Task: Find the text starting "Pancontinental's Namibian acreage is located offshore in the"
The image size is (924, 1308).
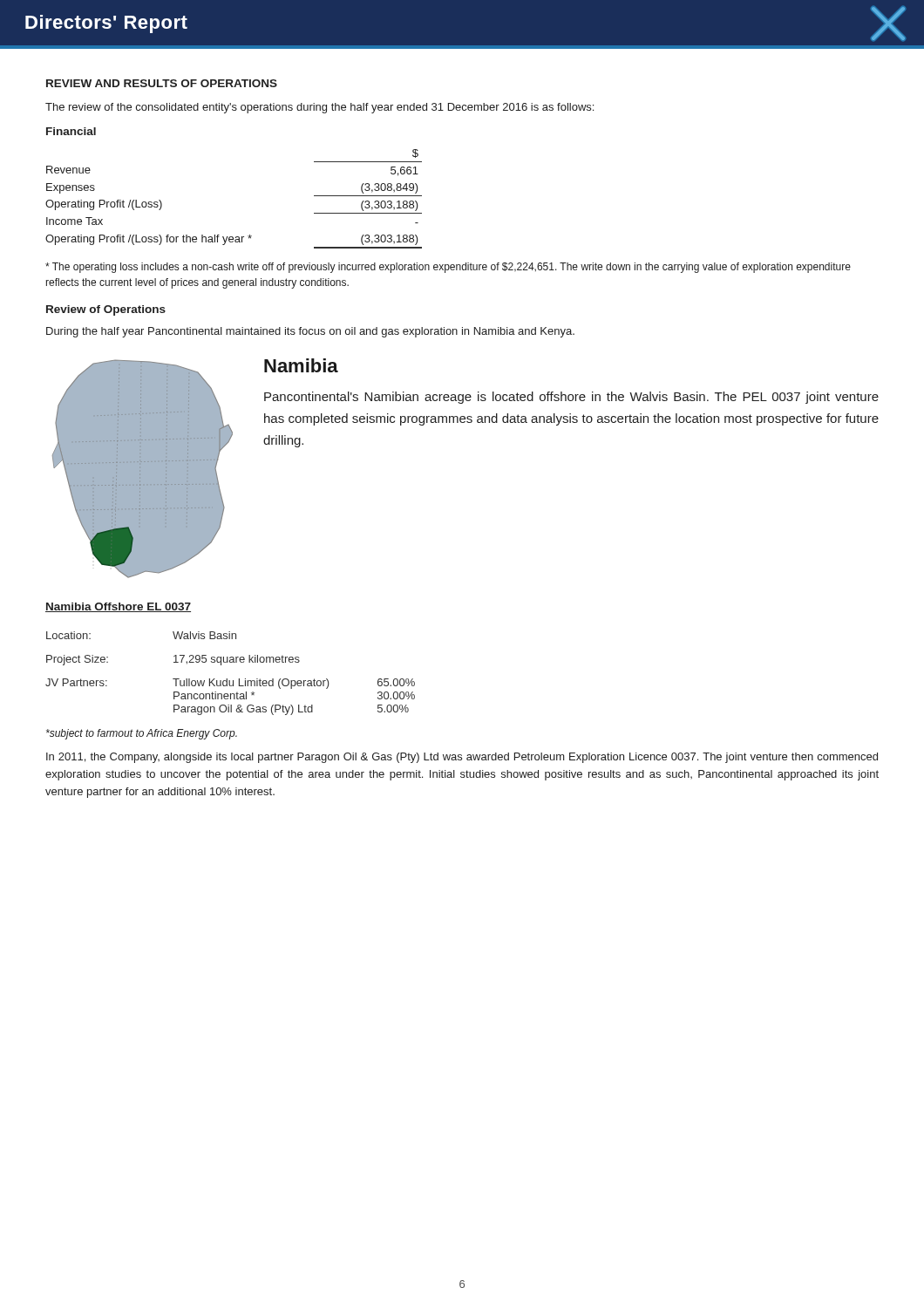Action: point(571,418)
